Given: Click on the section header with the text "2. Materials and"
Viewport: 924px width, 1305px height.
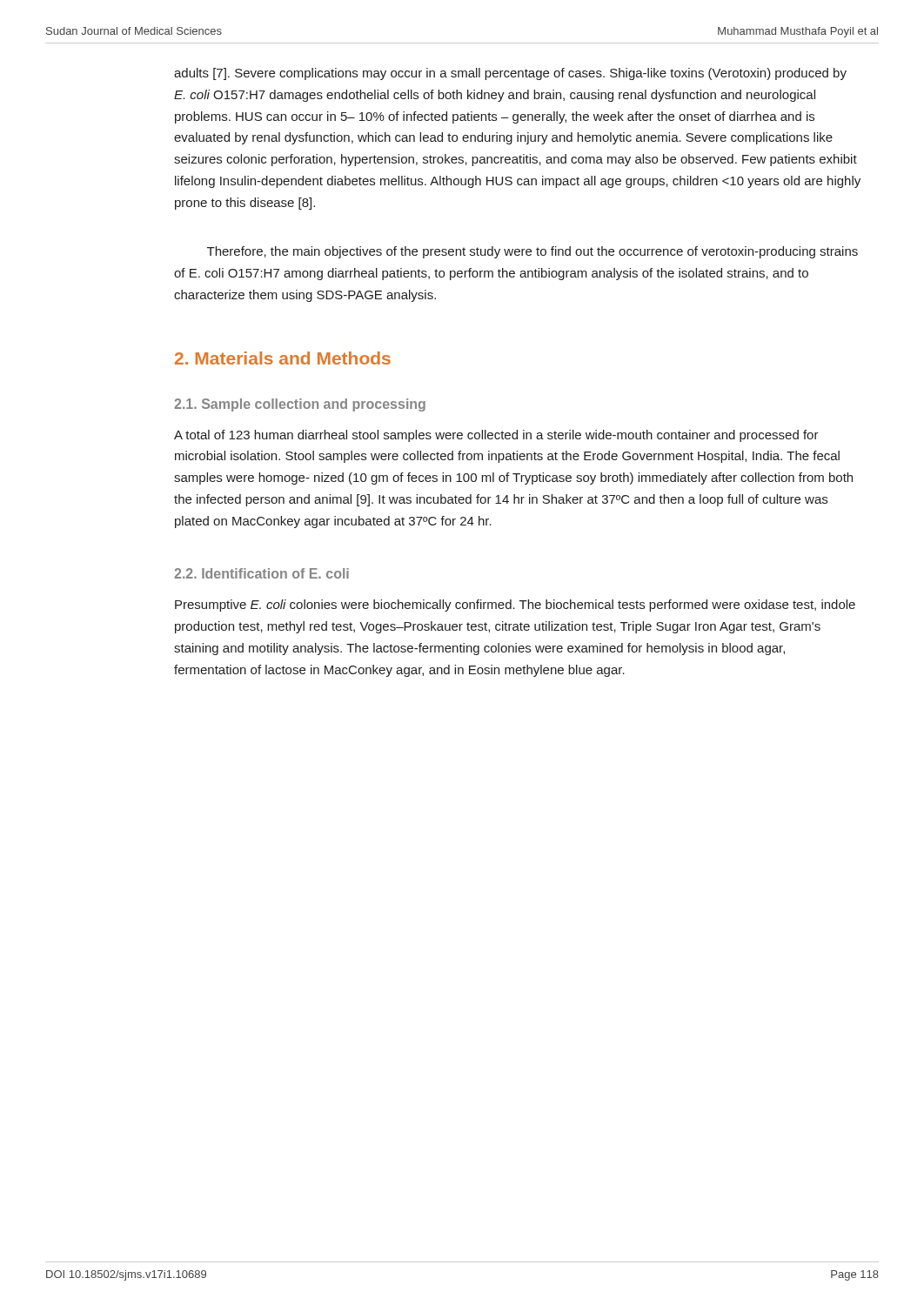Looking at the screenshot, I should pos(283,358).
